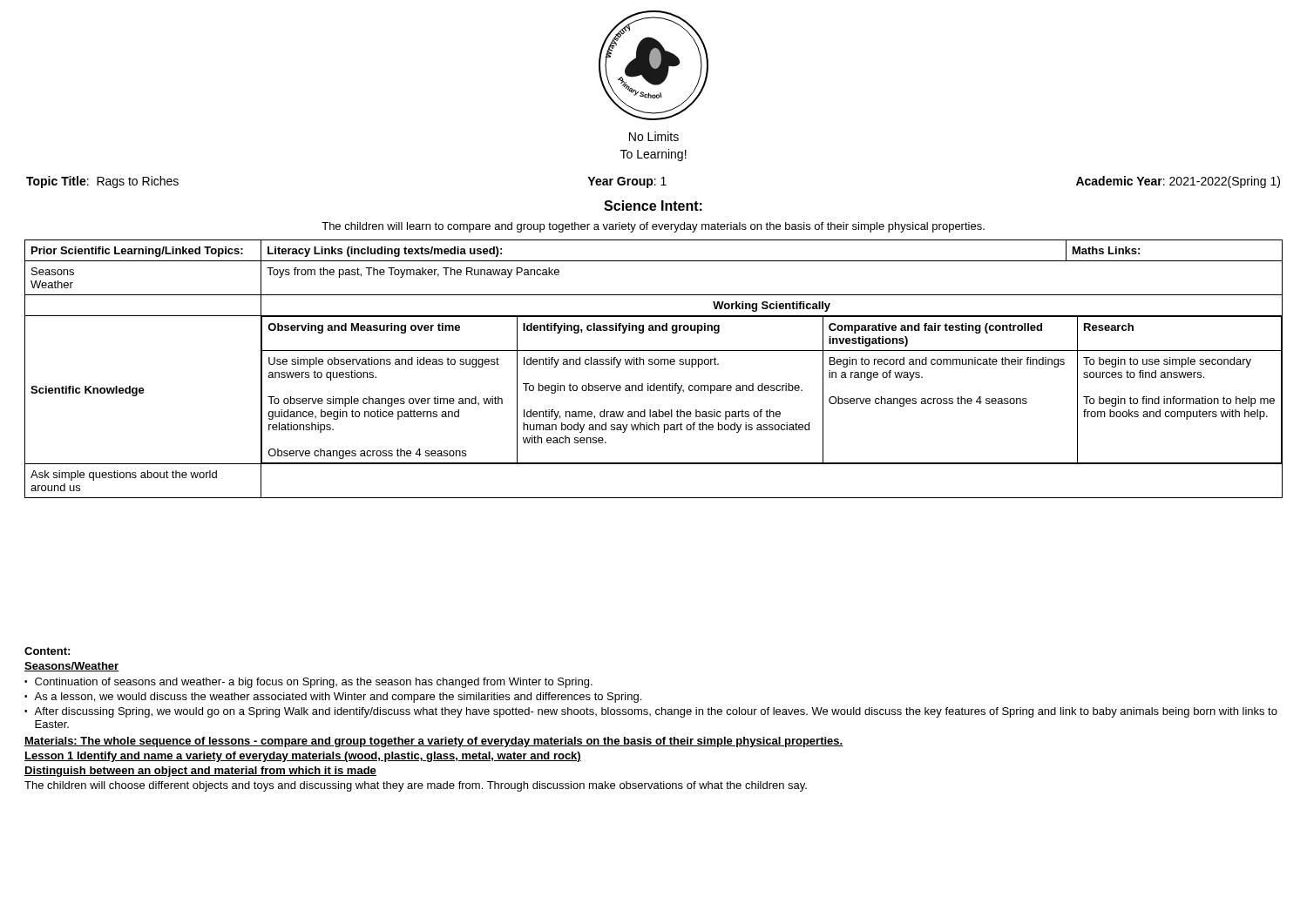
Task: Find the text starting "Materials: The whole sequence"
Action: [x=434, y=741]
